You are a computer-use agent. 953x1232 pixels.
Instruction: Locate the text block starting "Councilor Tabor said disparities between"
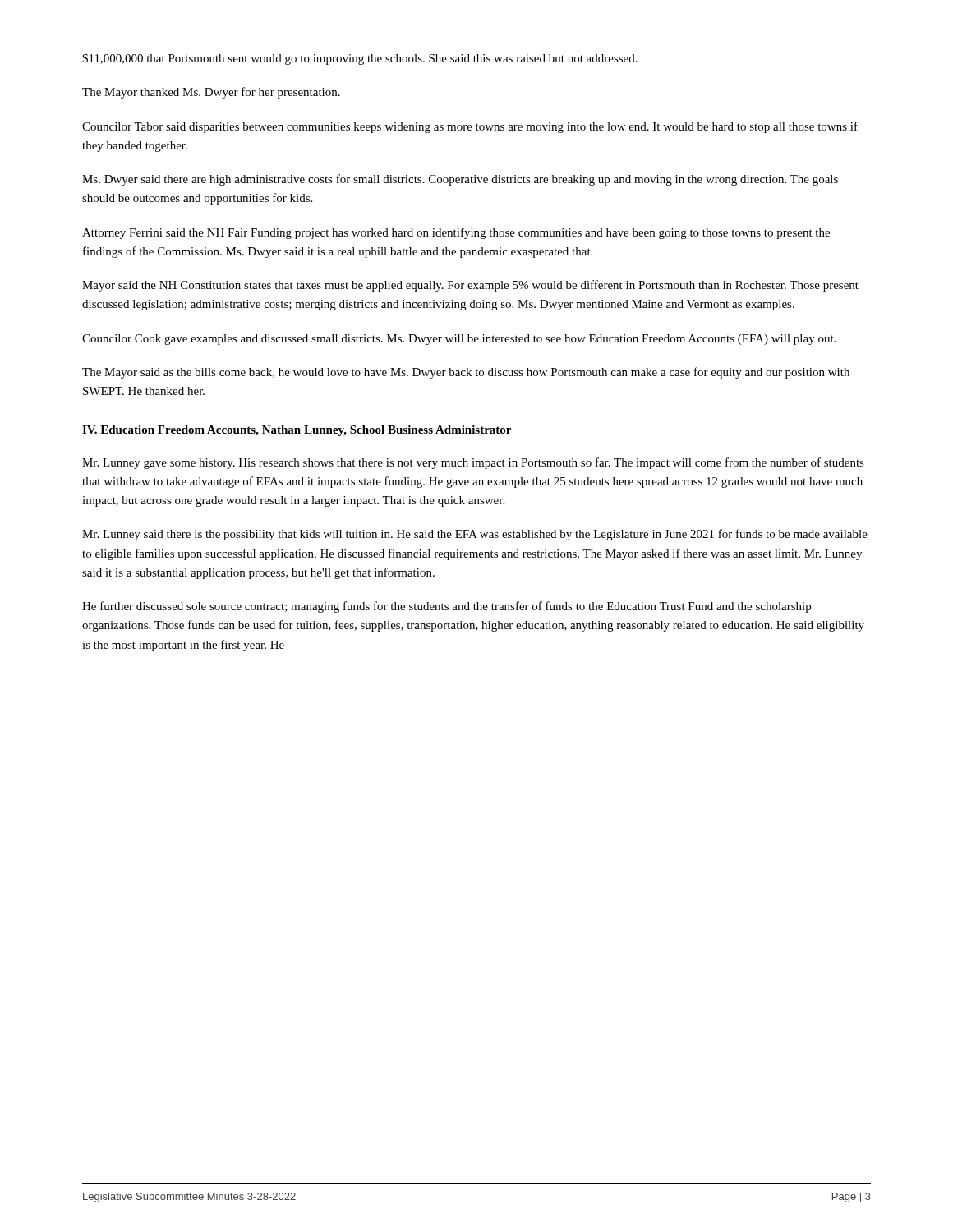470,136
